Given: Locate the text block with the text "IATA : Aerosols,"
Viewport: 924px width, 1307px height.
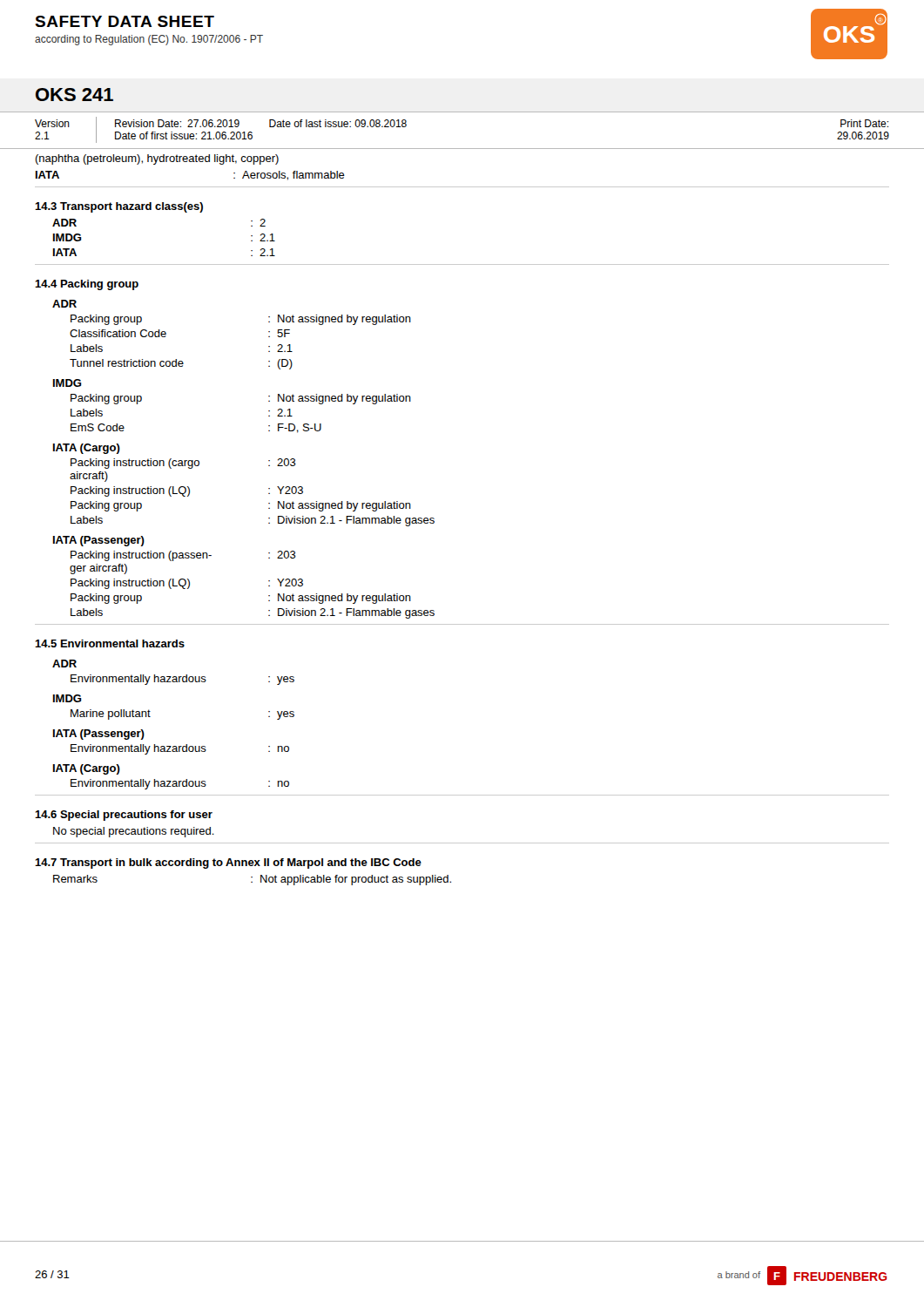Looking at the screenshot, I should pyautogui.click(x=462, y=175).
